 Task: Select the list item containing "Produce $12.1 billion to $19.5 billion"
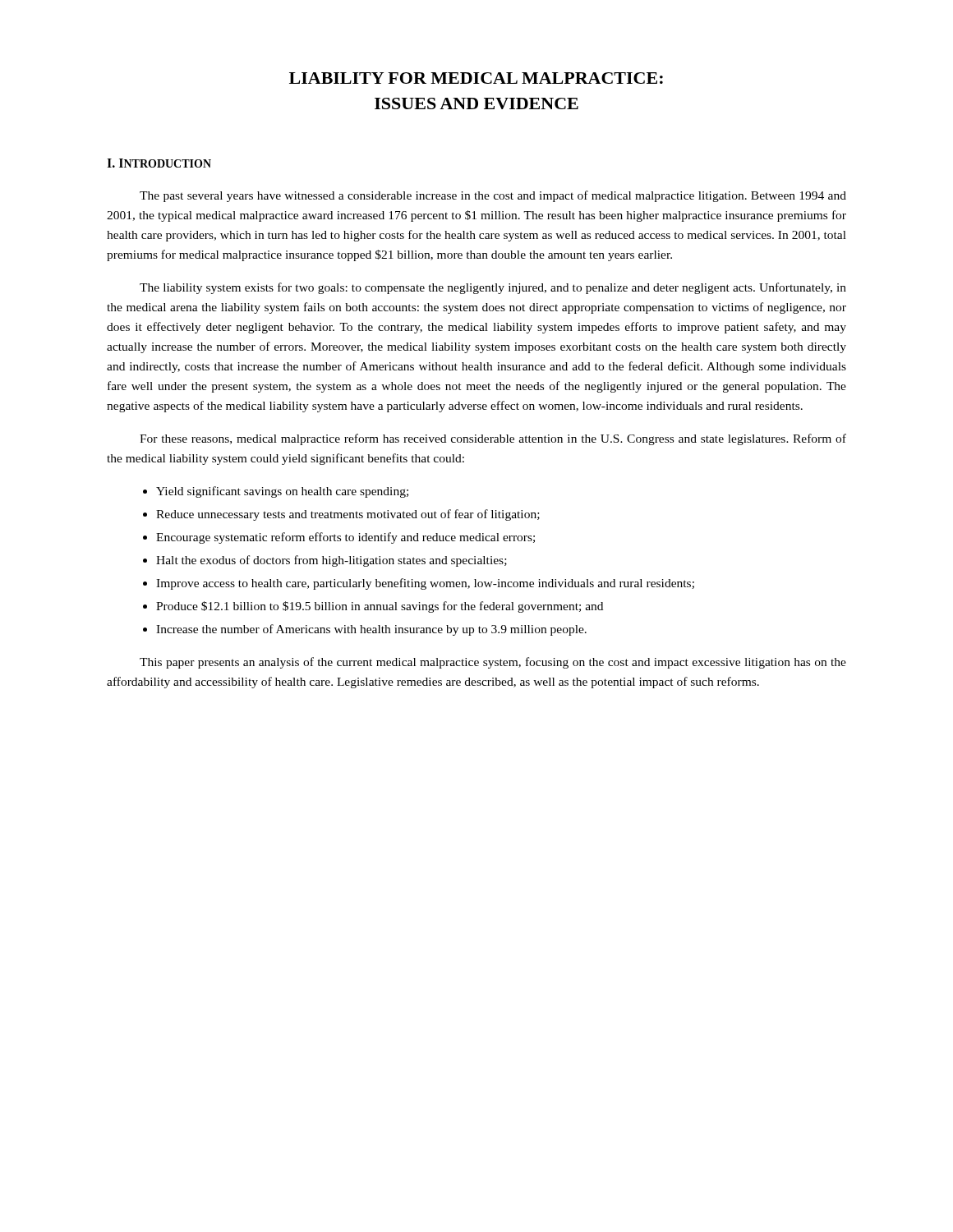(x=380, y=606)
